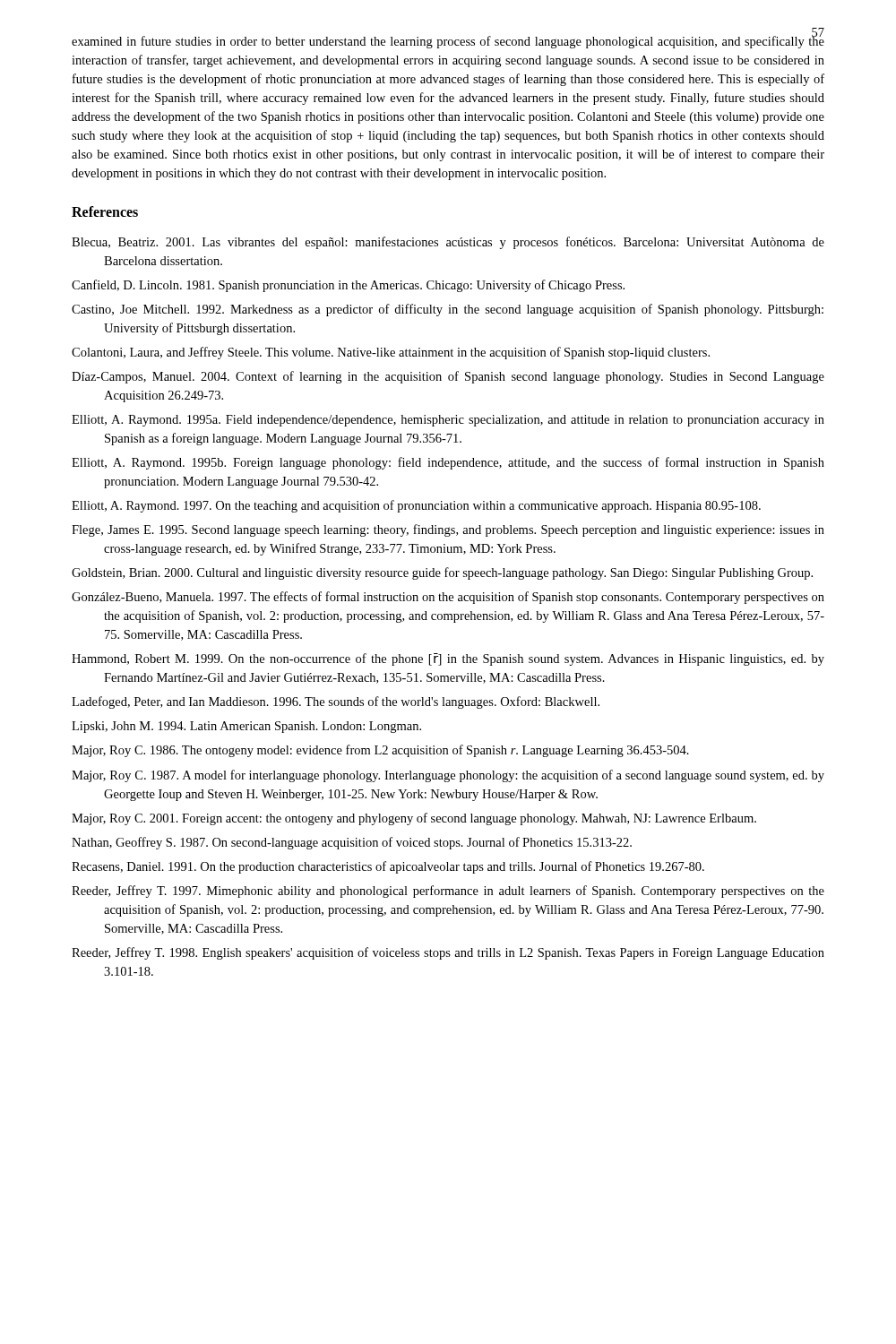Viewport: 896px width, 1344px height.
Task: Find the block on this page that starts "Elliott, A. Raymond. 1995b. Foreign language phonology: field"
Action: coord(448,472)
